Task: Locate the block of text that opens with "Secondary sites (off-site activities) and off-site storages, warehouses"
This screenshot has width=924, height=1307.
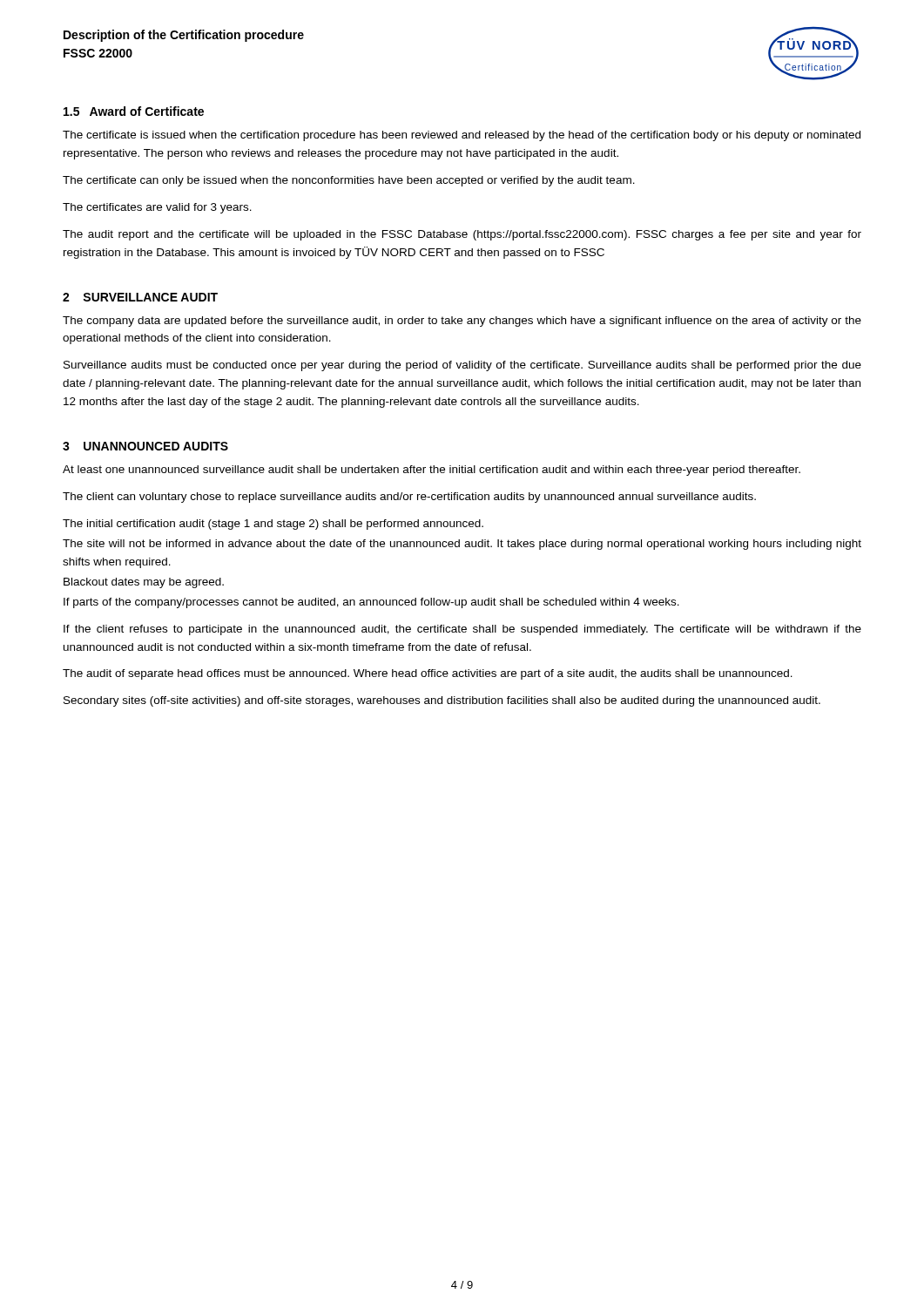Action: pyautogui.click(x=442, y=700)
